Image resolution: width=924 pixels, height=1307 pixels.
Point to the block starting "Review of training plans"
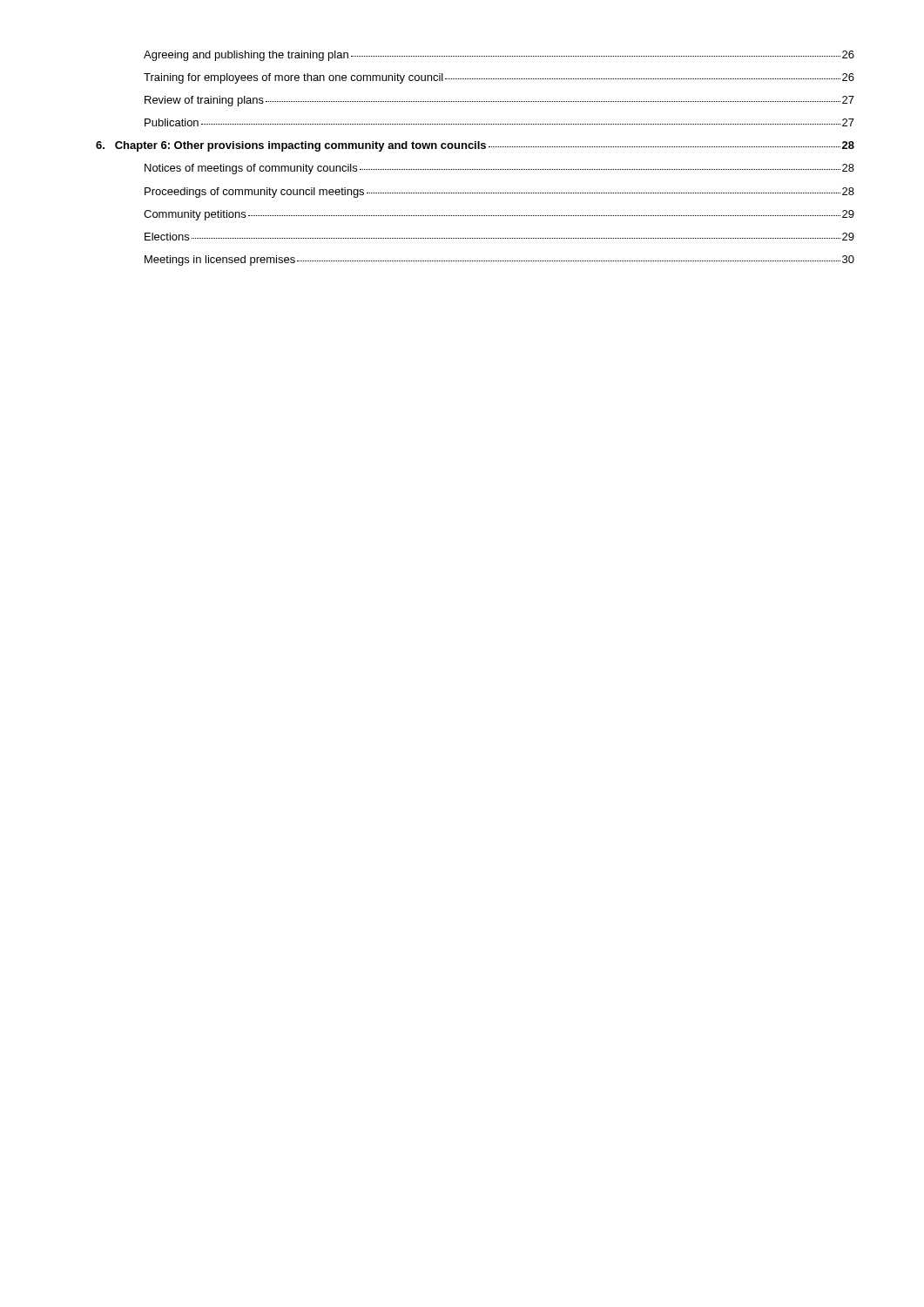(499, 100)
